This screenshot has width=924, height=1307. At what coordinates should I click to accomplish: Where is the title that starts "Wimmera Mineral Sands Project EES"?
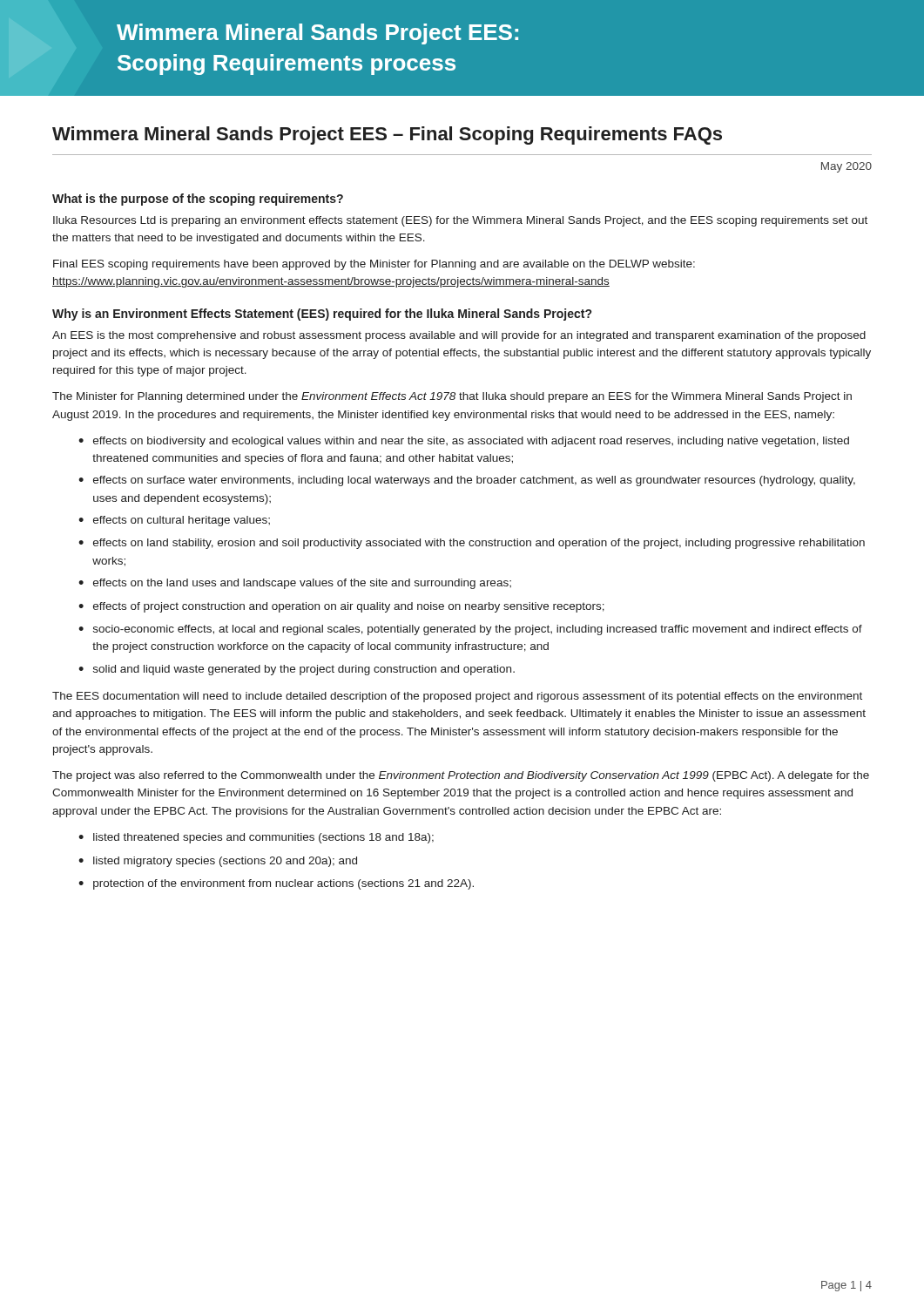click(388, 134)
